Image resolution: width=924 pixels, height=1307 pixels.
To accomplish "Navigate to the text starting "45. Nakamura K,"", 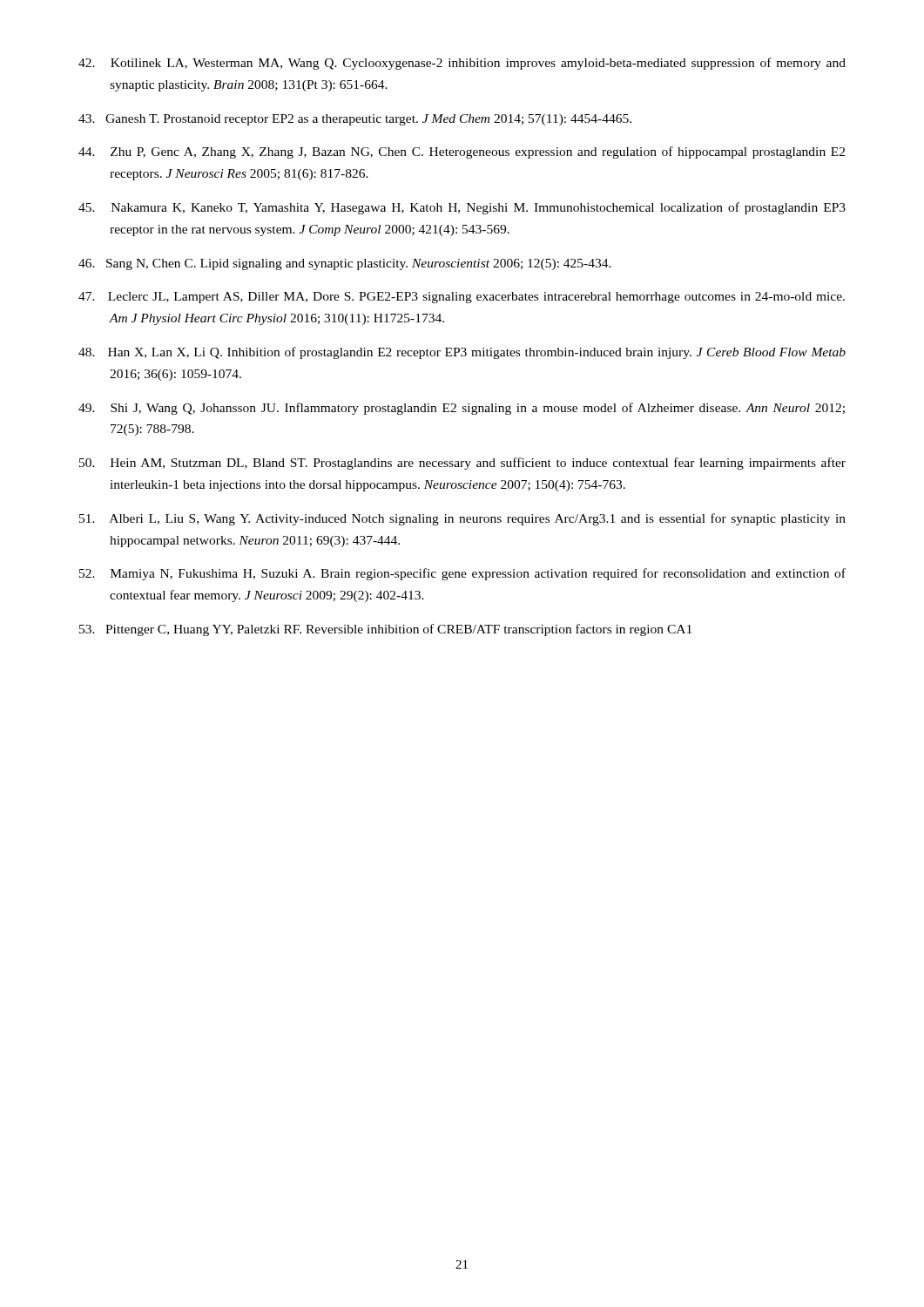I will [x=462, y=218].
